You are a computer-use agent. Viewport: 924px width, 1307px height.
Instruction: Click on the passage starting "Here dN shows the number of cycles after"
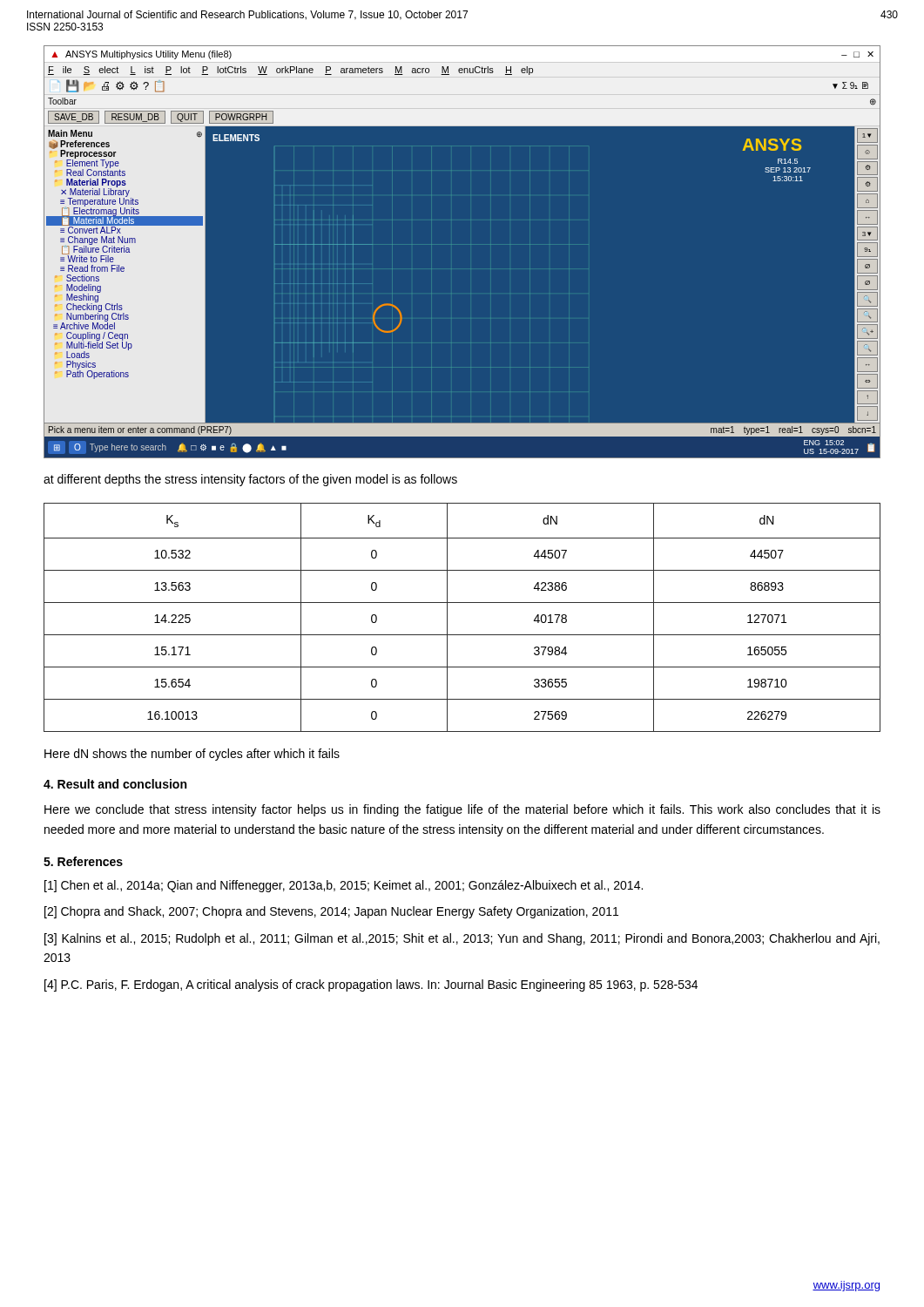tap(192, 754)
